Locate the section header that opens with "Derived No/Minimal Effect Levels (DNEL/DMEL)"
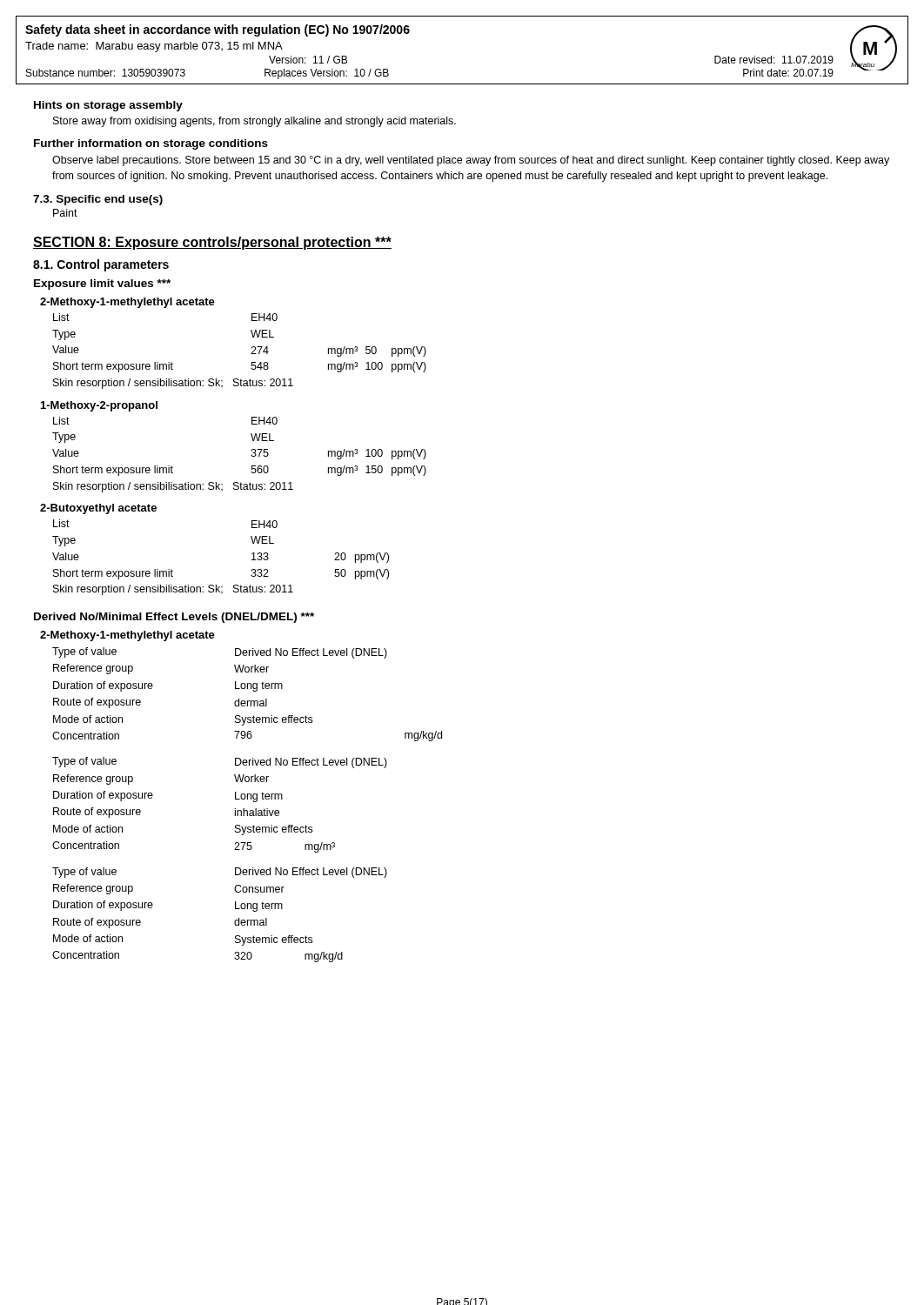The image size is (924, 1305). (174, 616)
